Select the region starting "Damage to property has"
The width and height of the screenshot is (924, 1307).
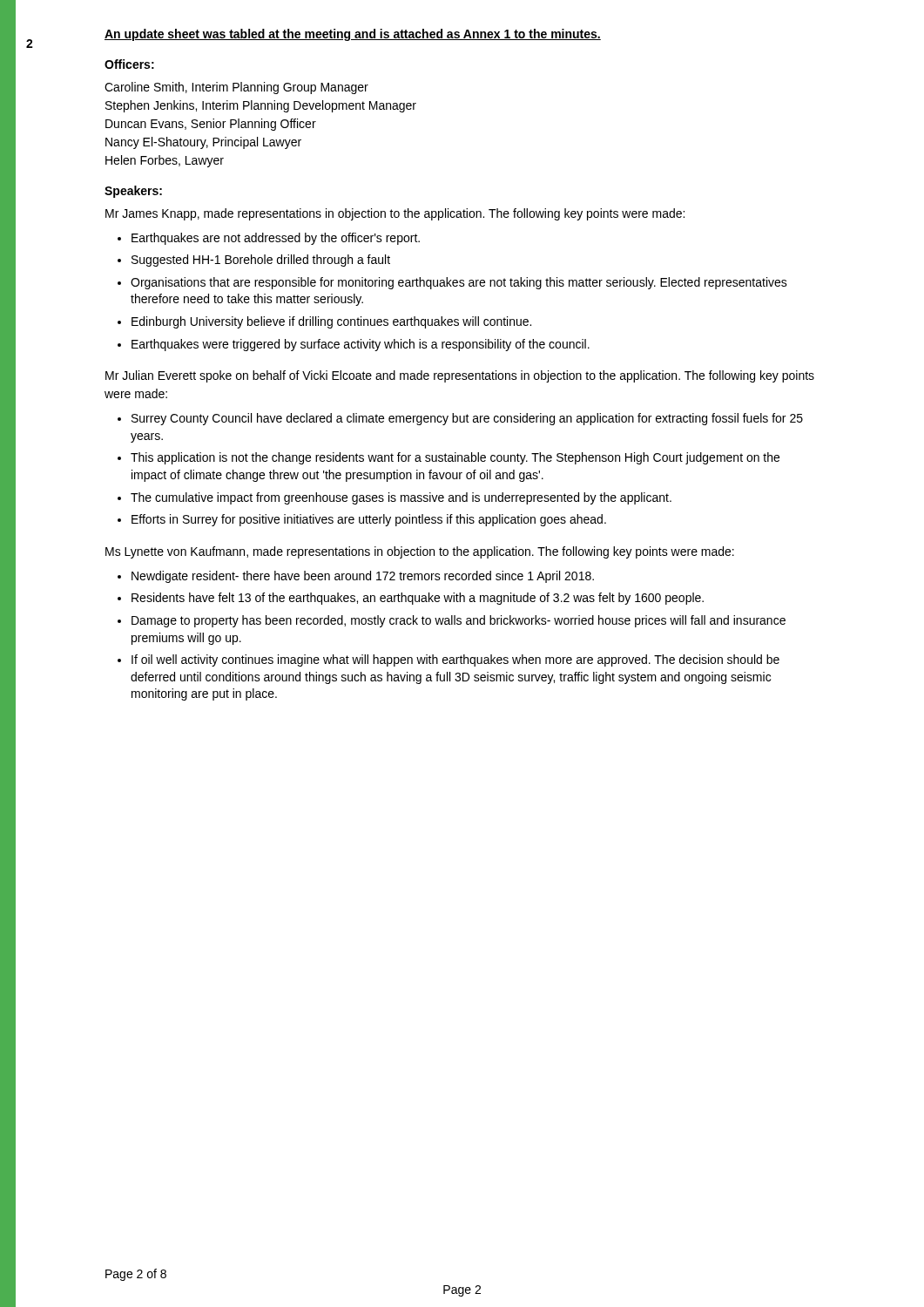[x=458, y=629]
